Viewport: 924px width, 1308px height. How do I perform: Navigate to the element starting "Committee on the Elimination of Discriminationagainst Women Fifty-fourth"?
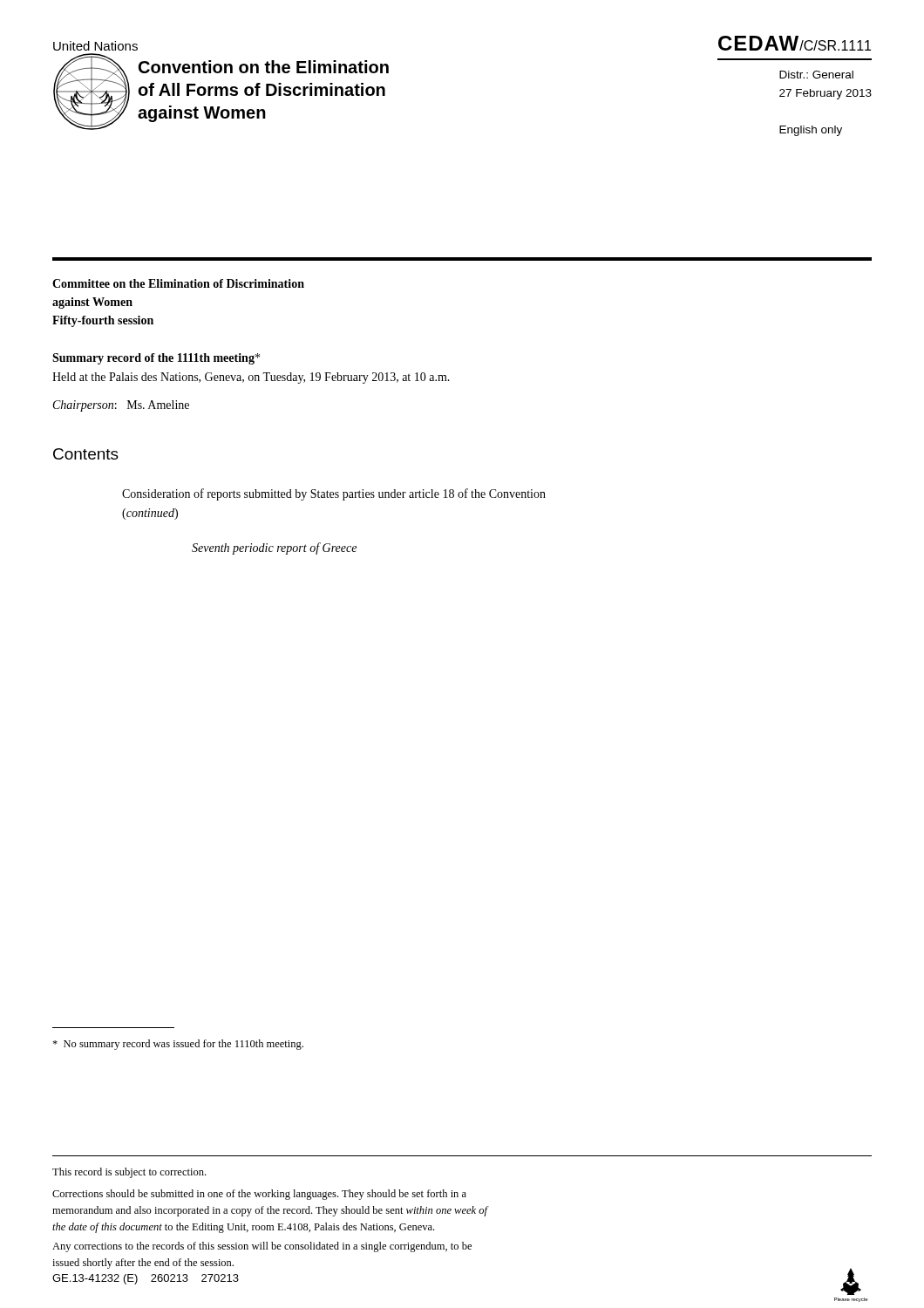[178, 283]
